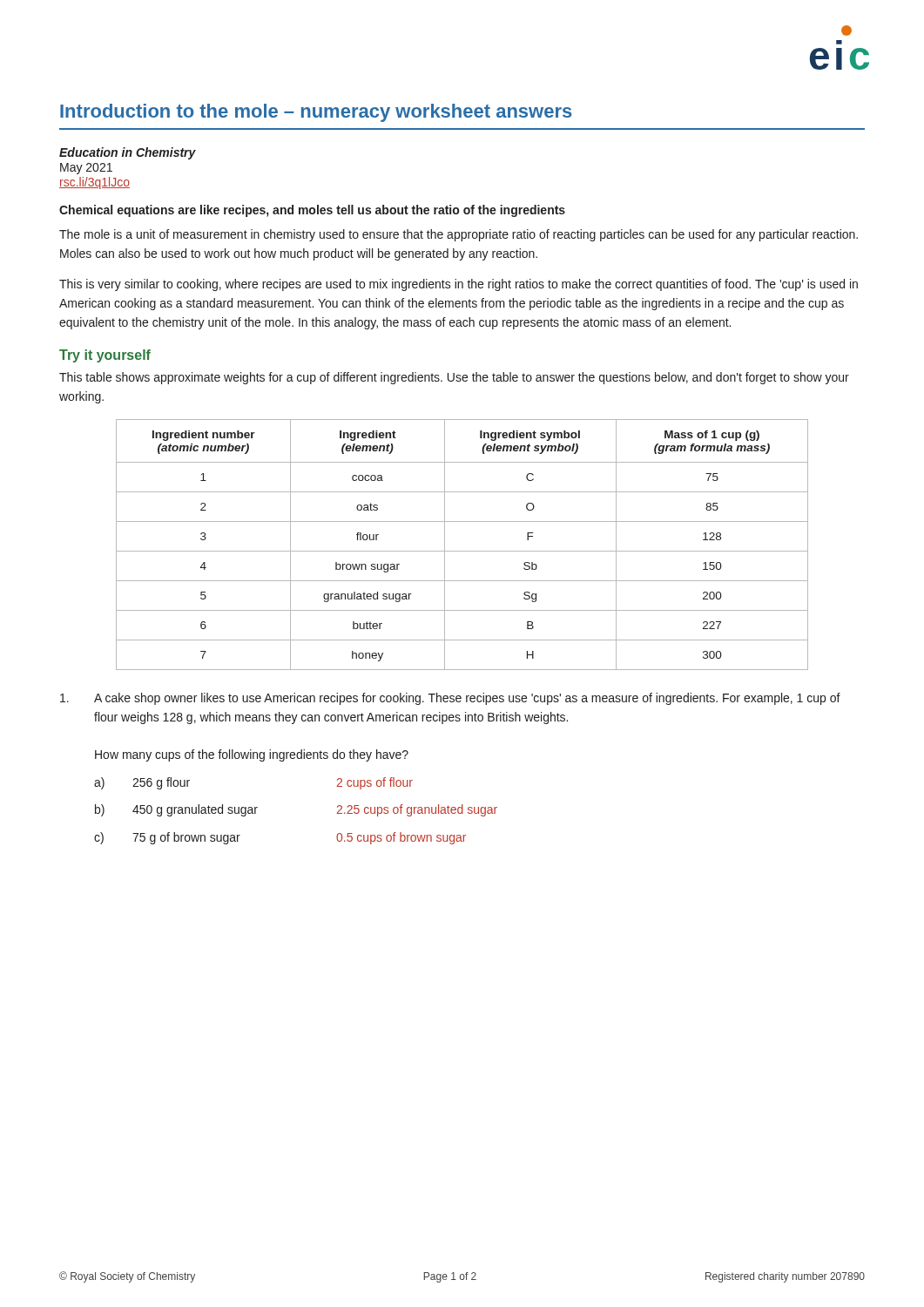Select the table that reads "brown sugar"
The image size is (924, 1307).
pyautogui.click(x=462, y=544)
